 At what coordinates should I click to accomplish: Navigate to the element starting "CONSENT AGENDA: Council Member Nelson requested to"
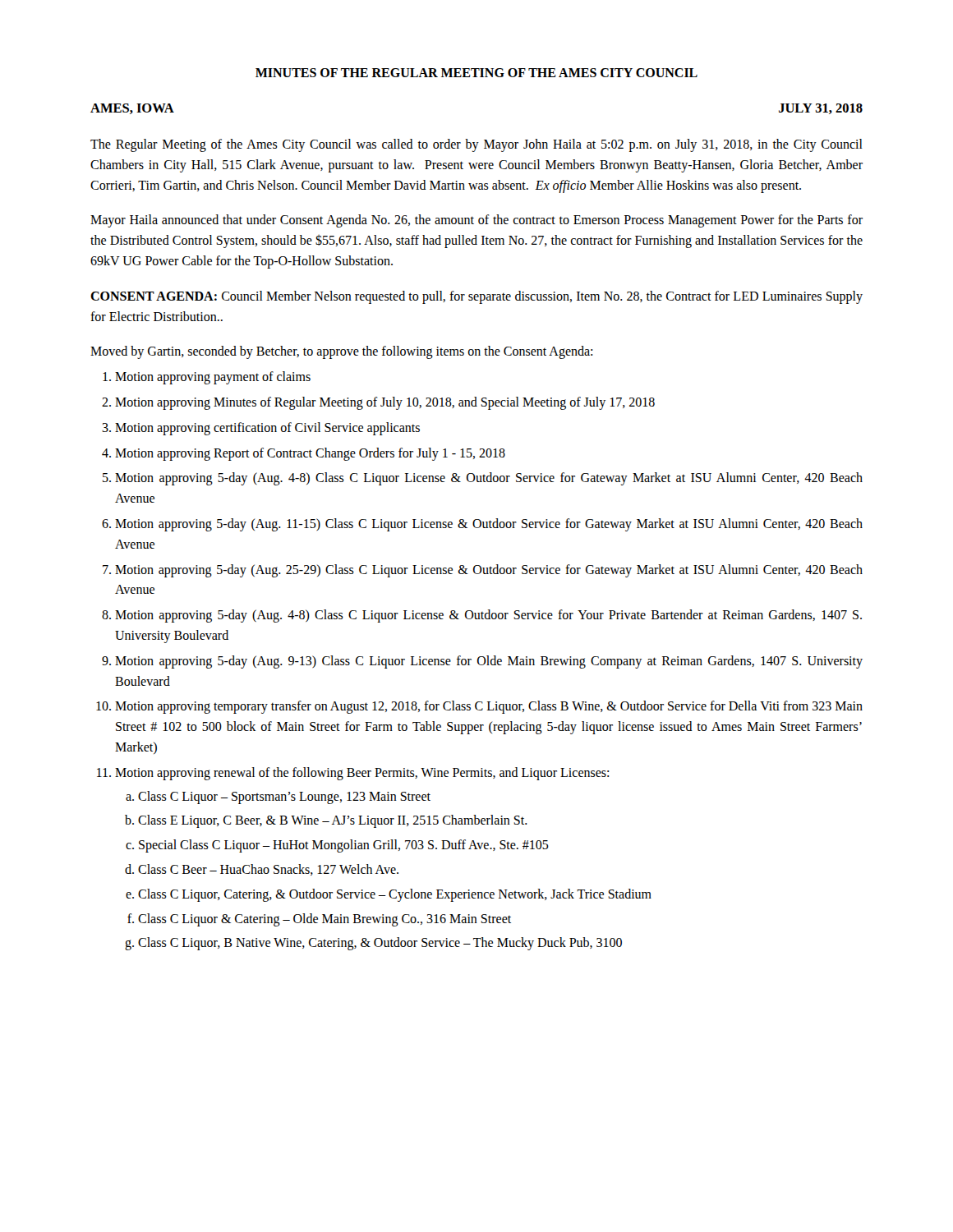476,307
